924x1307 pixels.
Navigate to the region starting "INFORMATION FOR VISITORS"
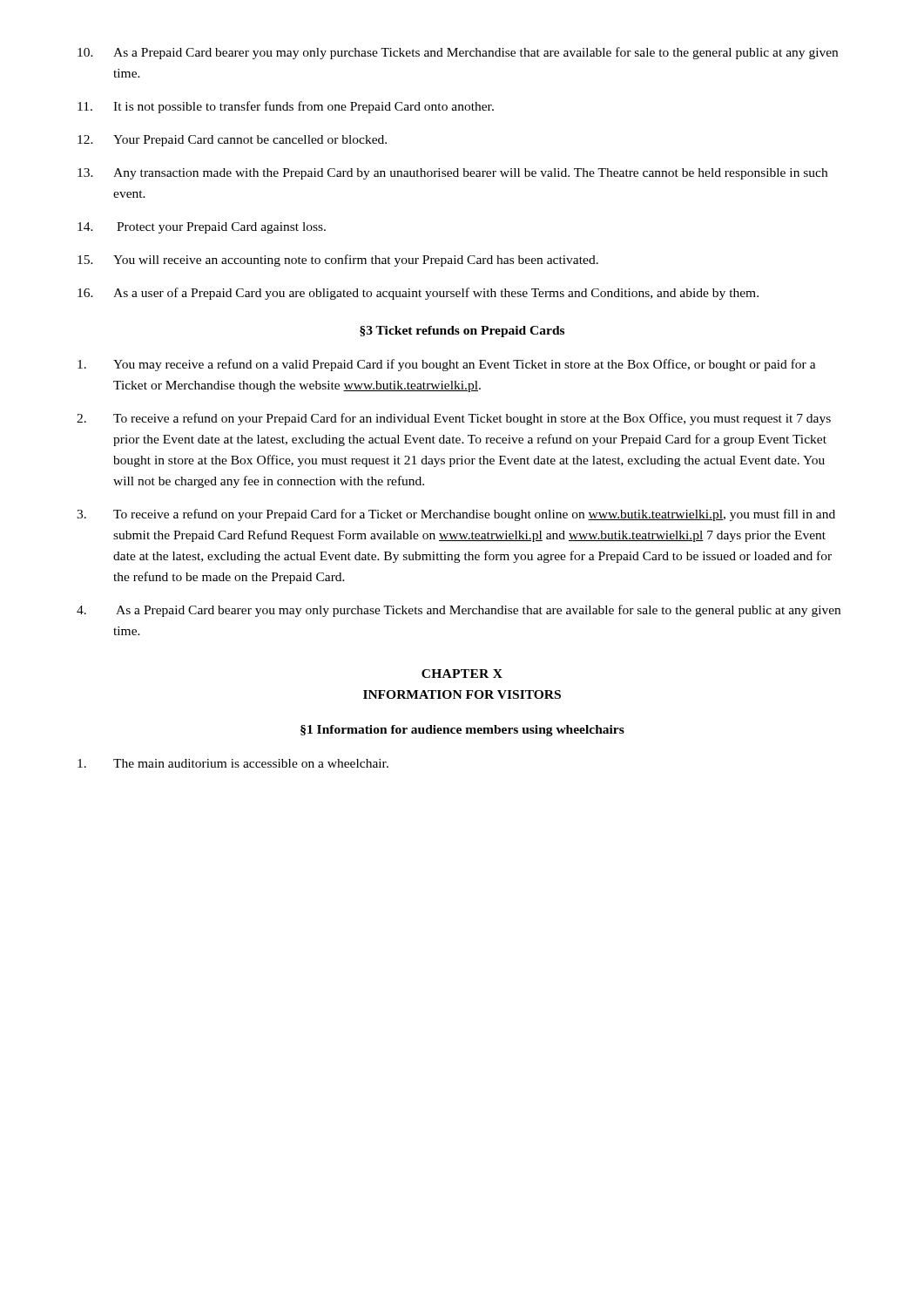click(x=462, y=694)
